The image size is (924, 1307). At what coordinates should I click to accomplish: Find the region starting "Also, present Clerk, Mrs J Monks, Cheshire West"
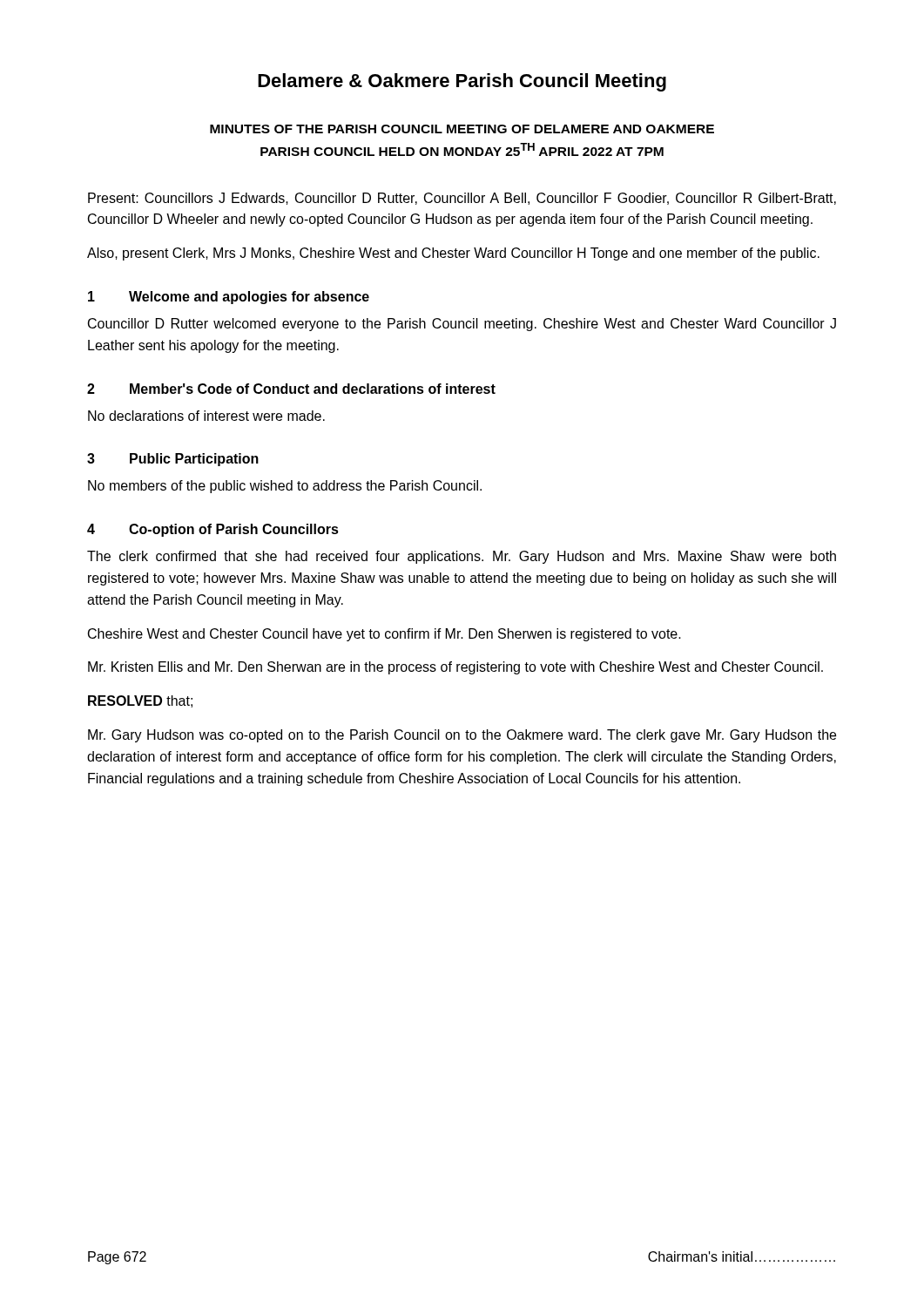(462, 254)
